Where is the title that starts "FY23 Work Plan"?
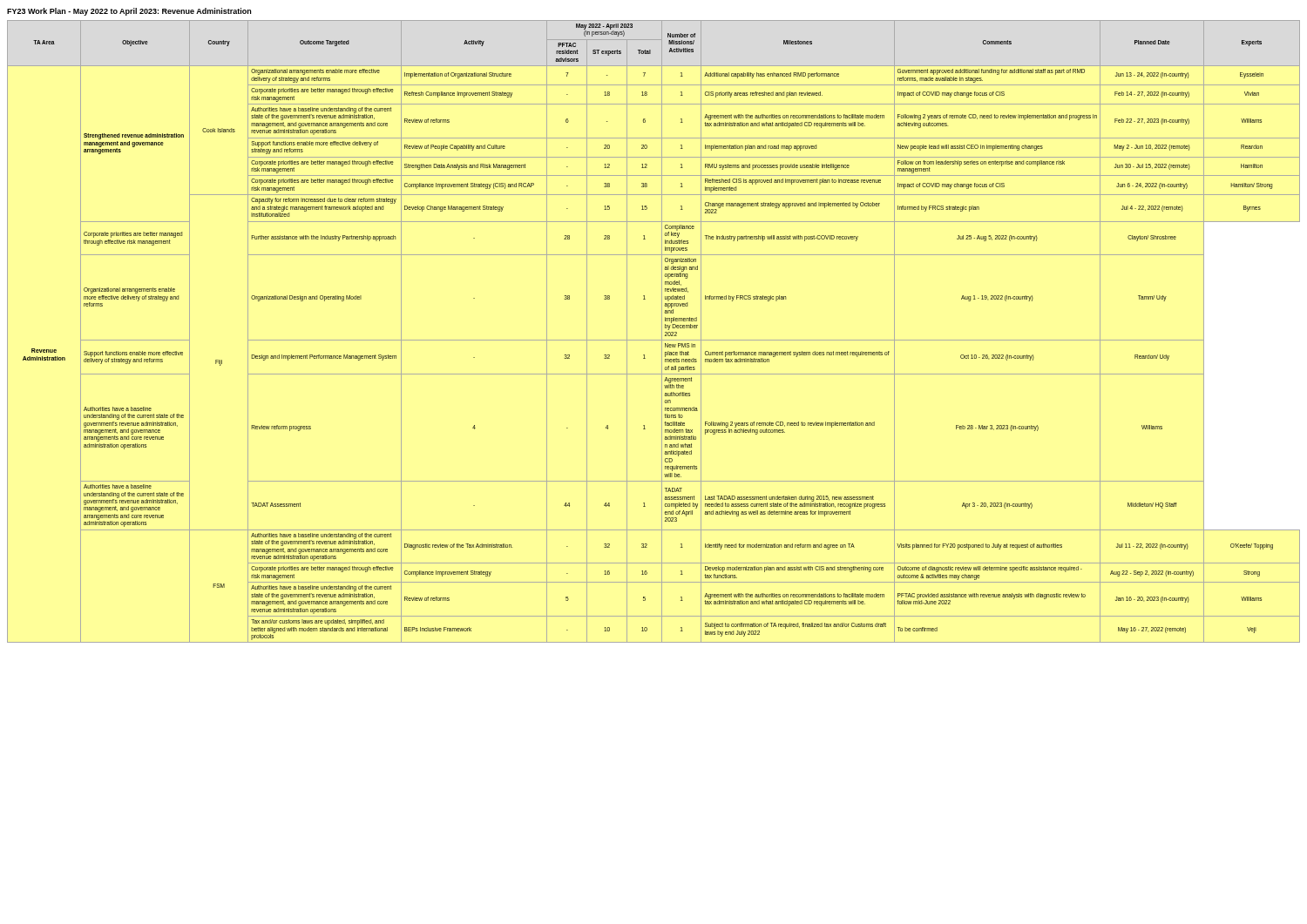 click(129, 11)
